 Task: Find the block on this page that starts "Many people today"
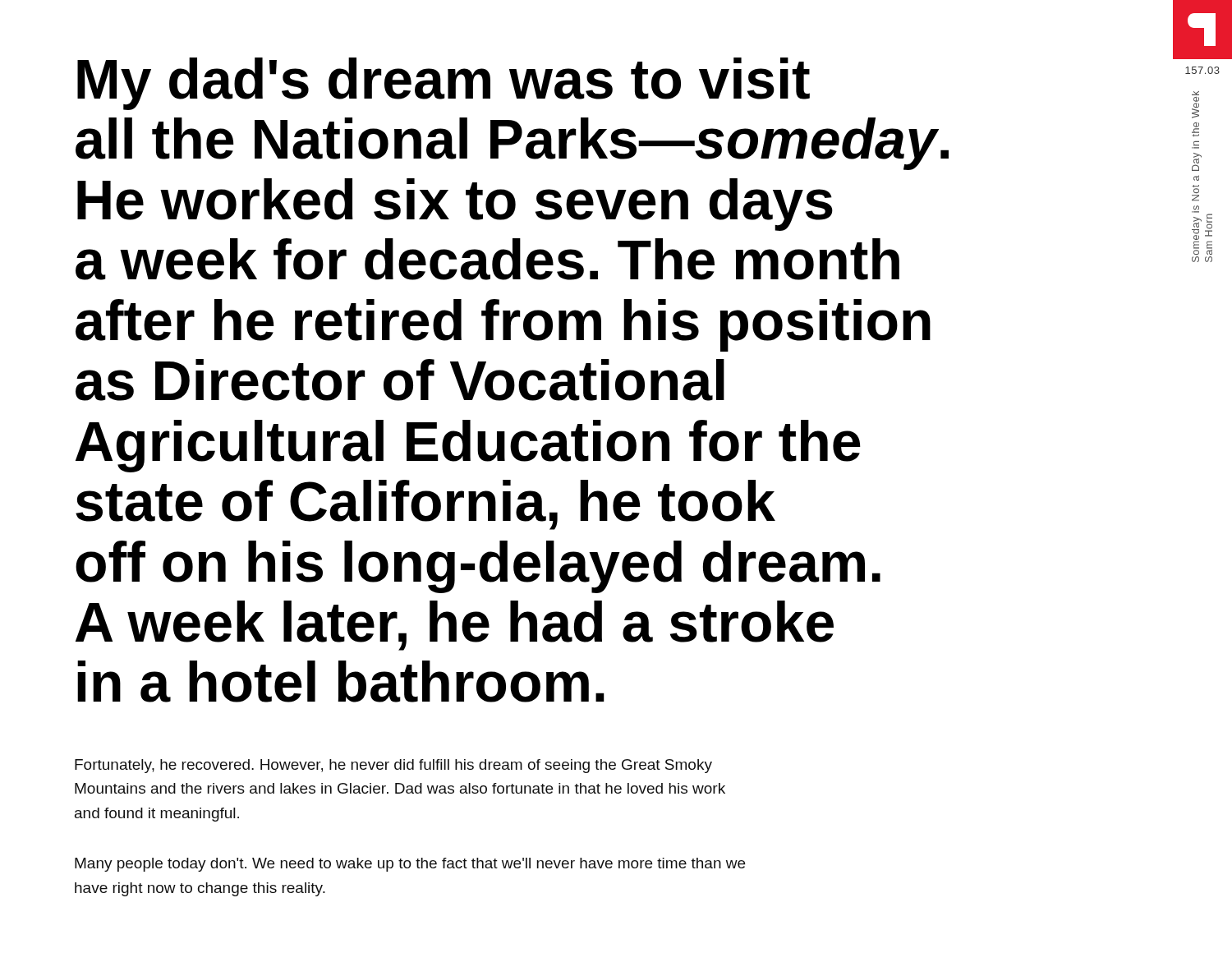click(x=410, y=875)
